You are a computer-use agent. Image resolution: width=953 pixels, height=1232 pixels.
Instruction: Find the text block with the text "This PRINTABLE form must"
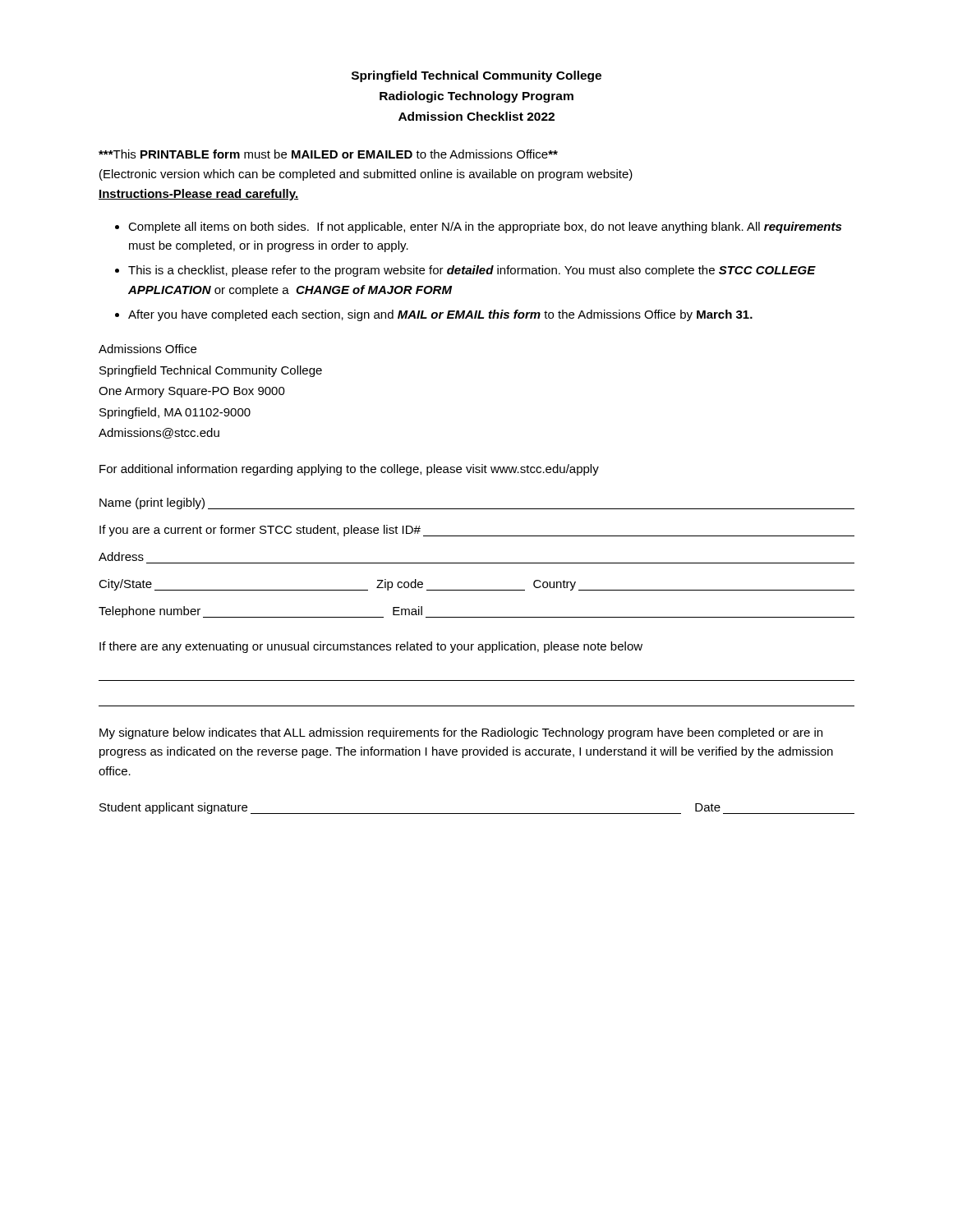[366, 164]
